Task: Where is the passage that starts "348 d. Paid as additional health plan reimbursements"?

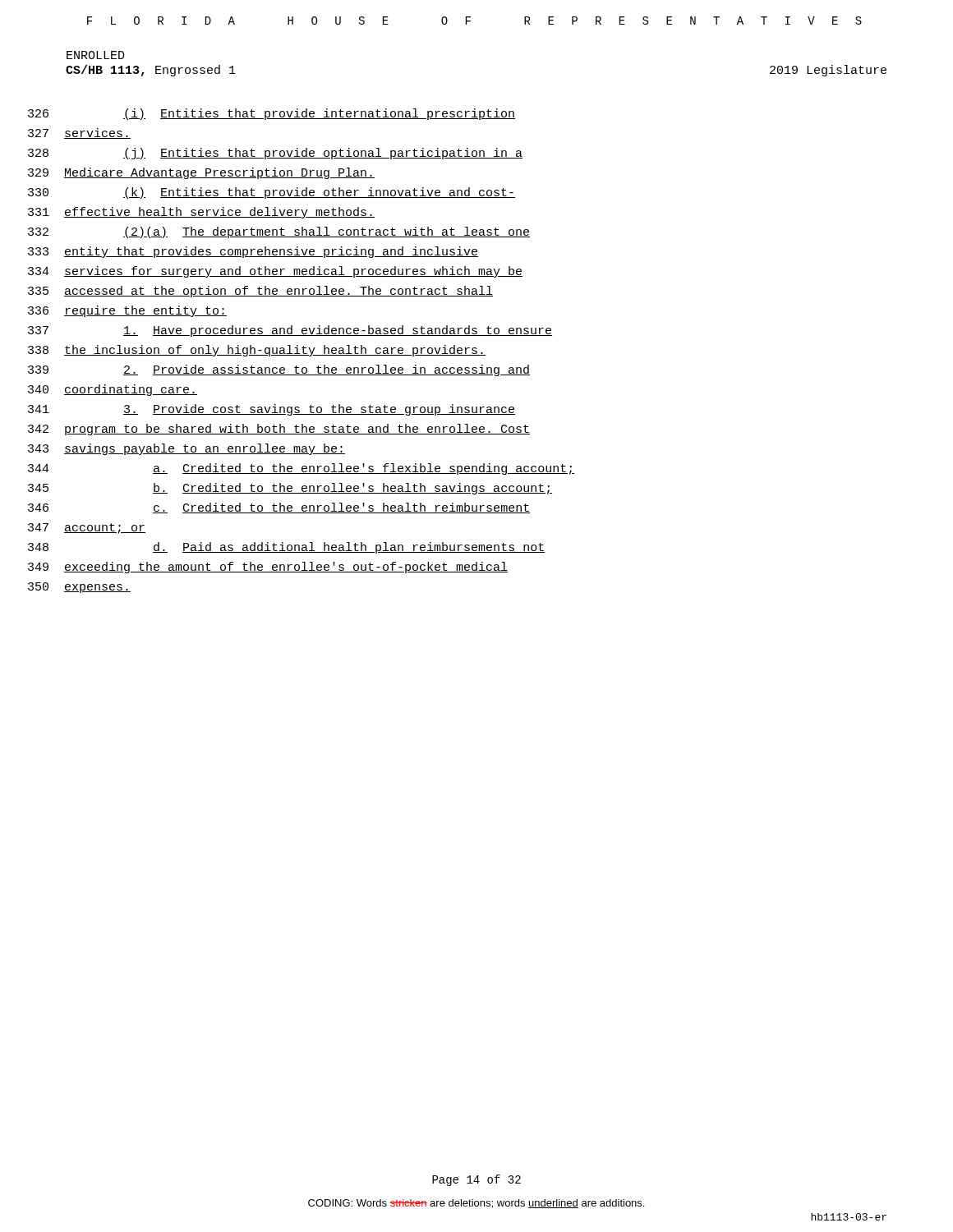Action: coord(476,548)
